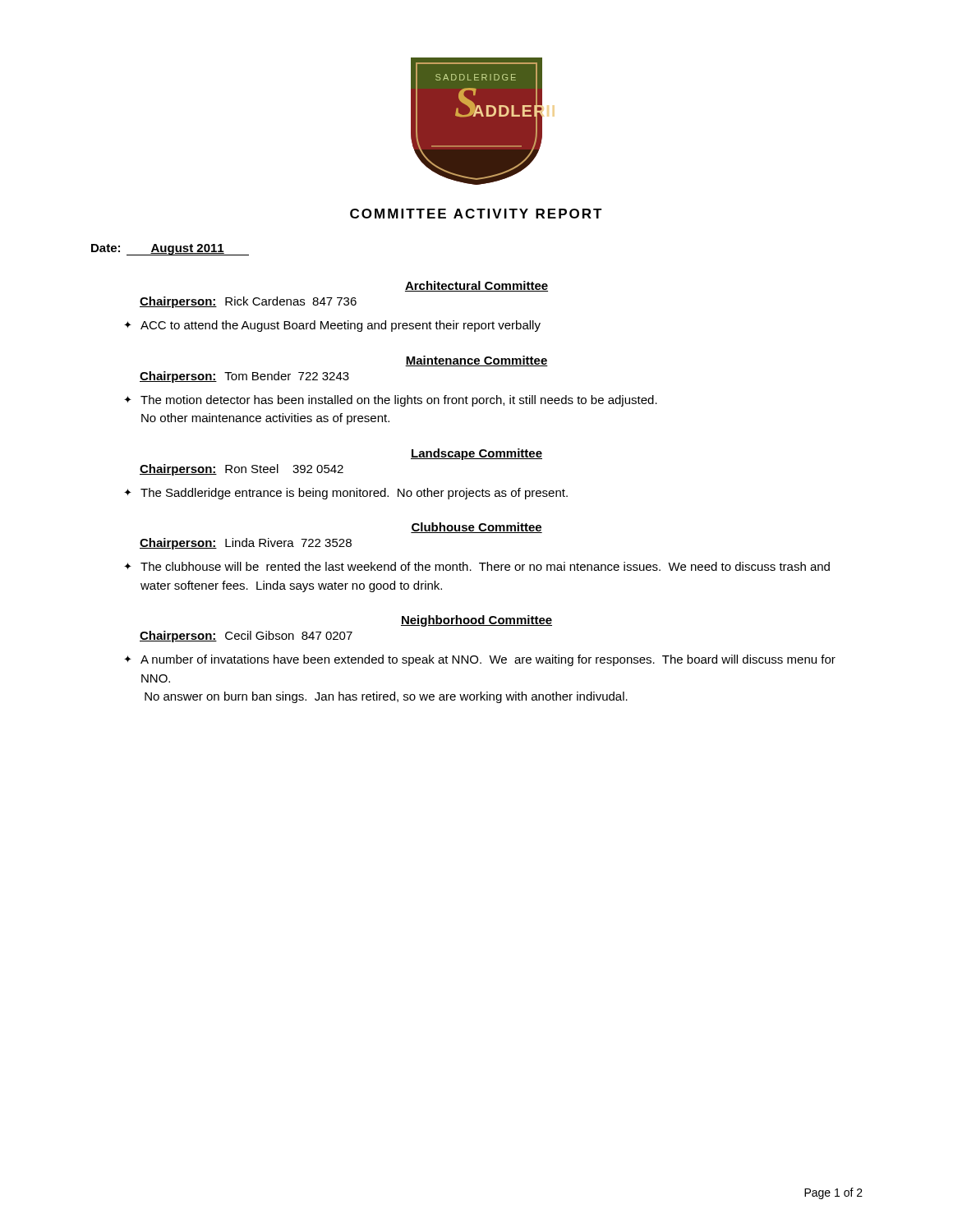The image size is (953, 1232).
Task: Find "Clubhouse Committee" on this page
Action: (x=476, y=527)
